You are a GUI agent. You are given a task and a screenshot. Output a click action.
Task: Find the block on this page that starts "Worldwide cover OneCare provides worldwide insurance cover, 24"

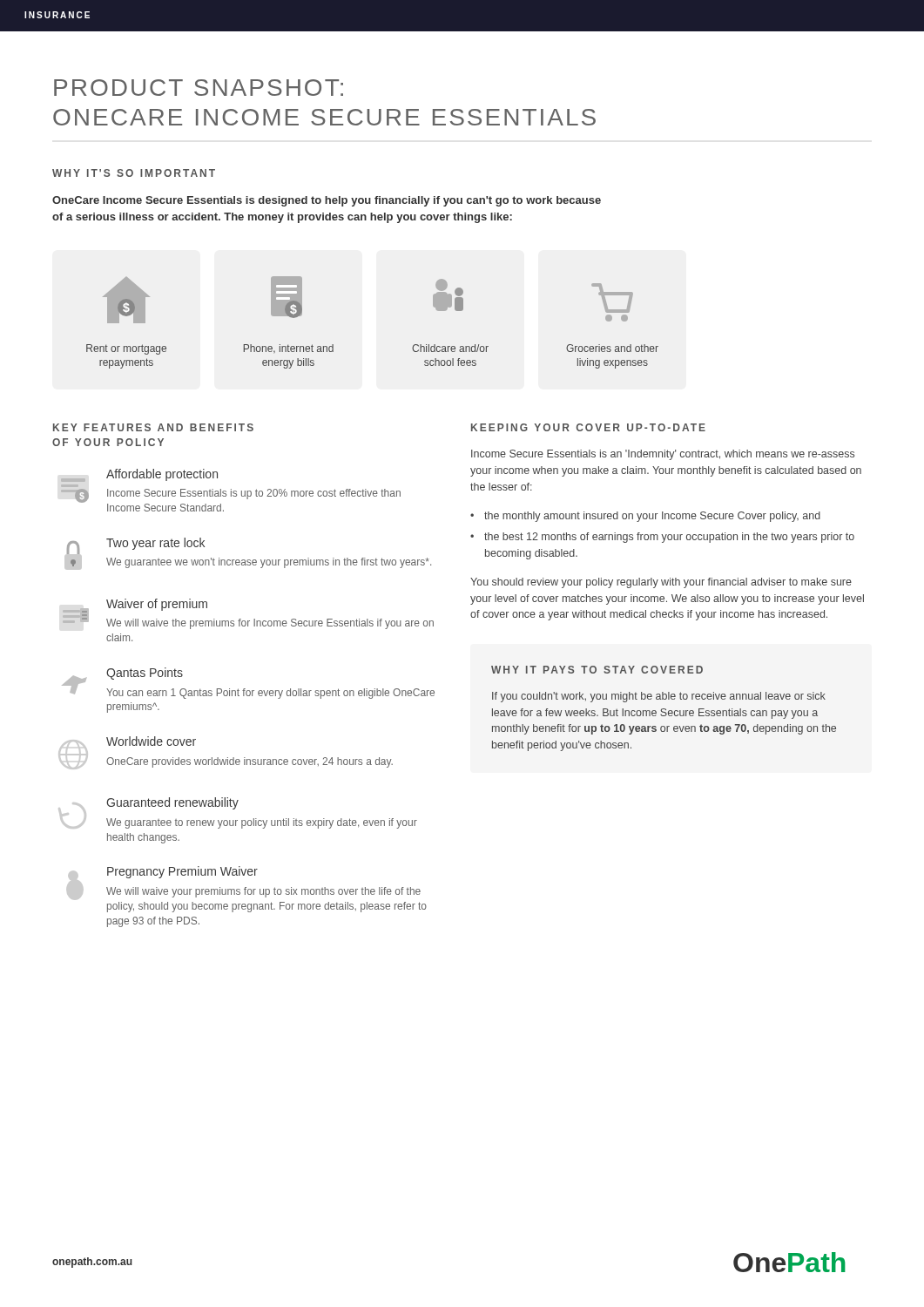(223, 755)
